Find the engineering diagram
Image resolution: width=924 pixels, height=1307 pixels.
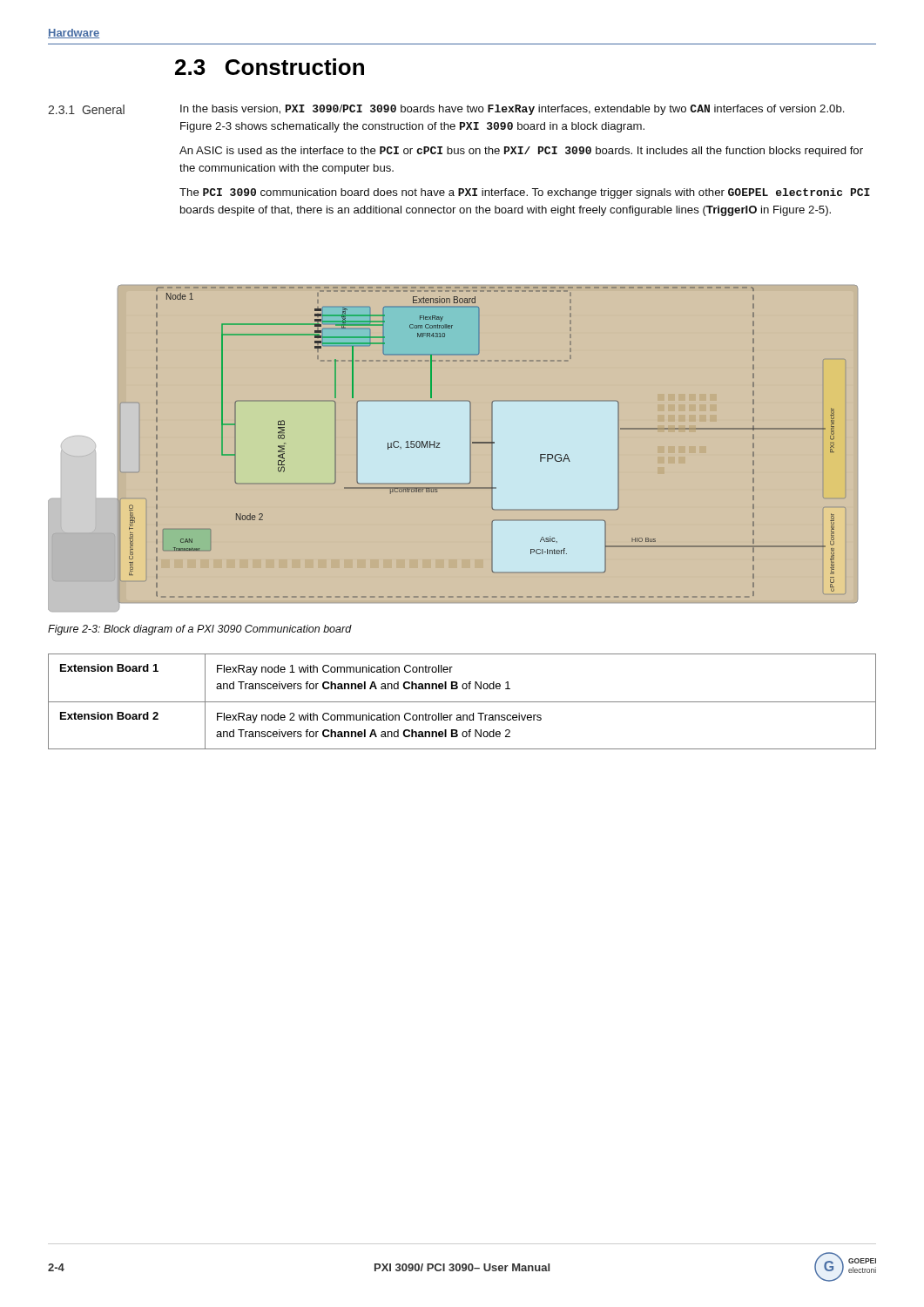coord(462,444)
